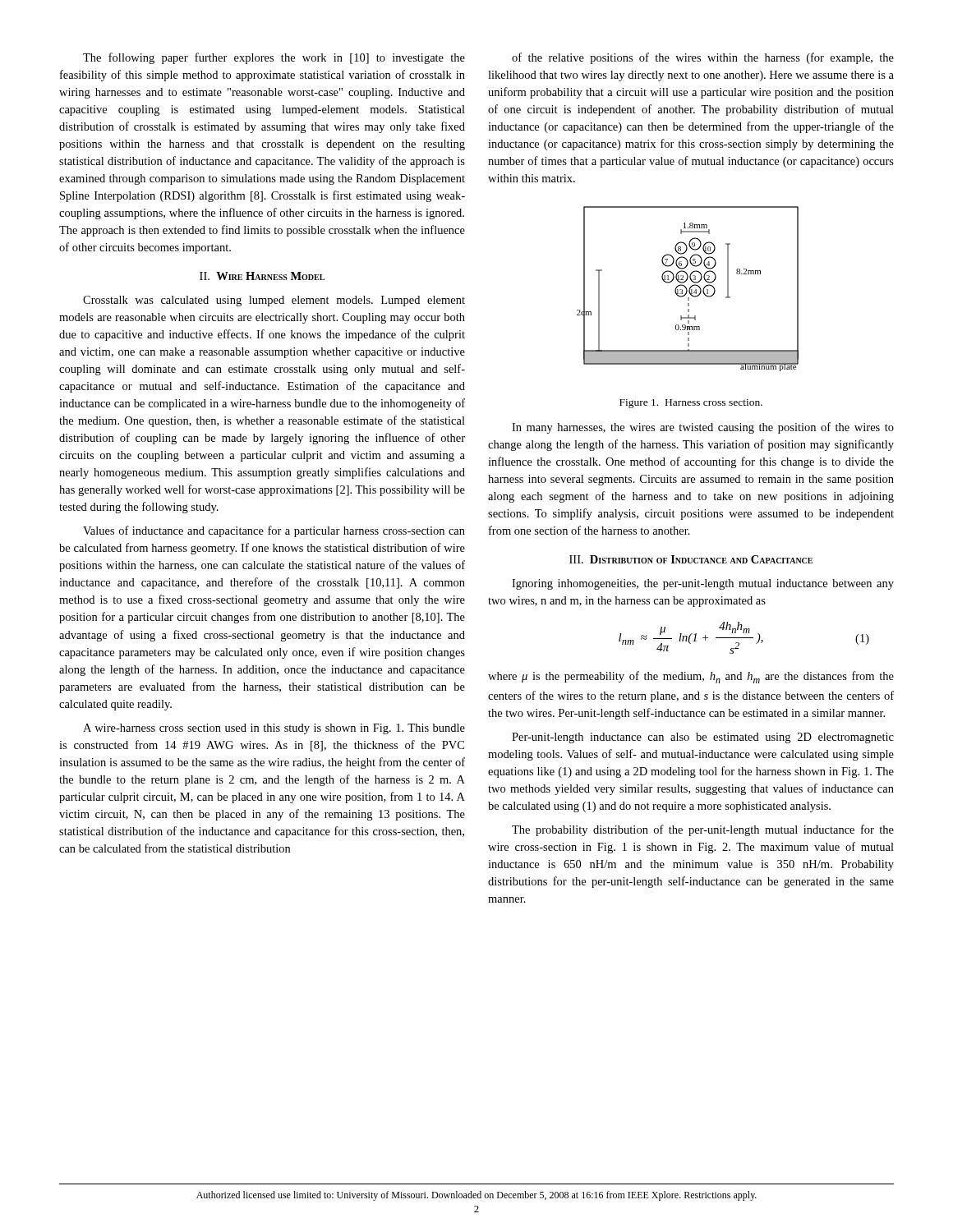
Task: Find "II. Wire Harness Model" on this page
Action: click(262, 277)
